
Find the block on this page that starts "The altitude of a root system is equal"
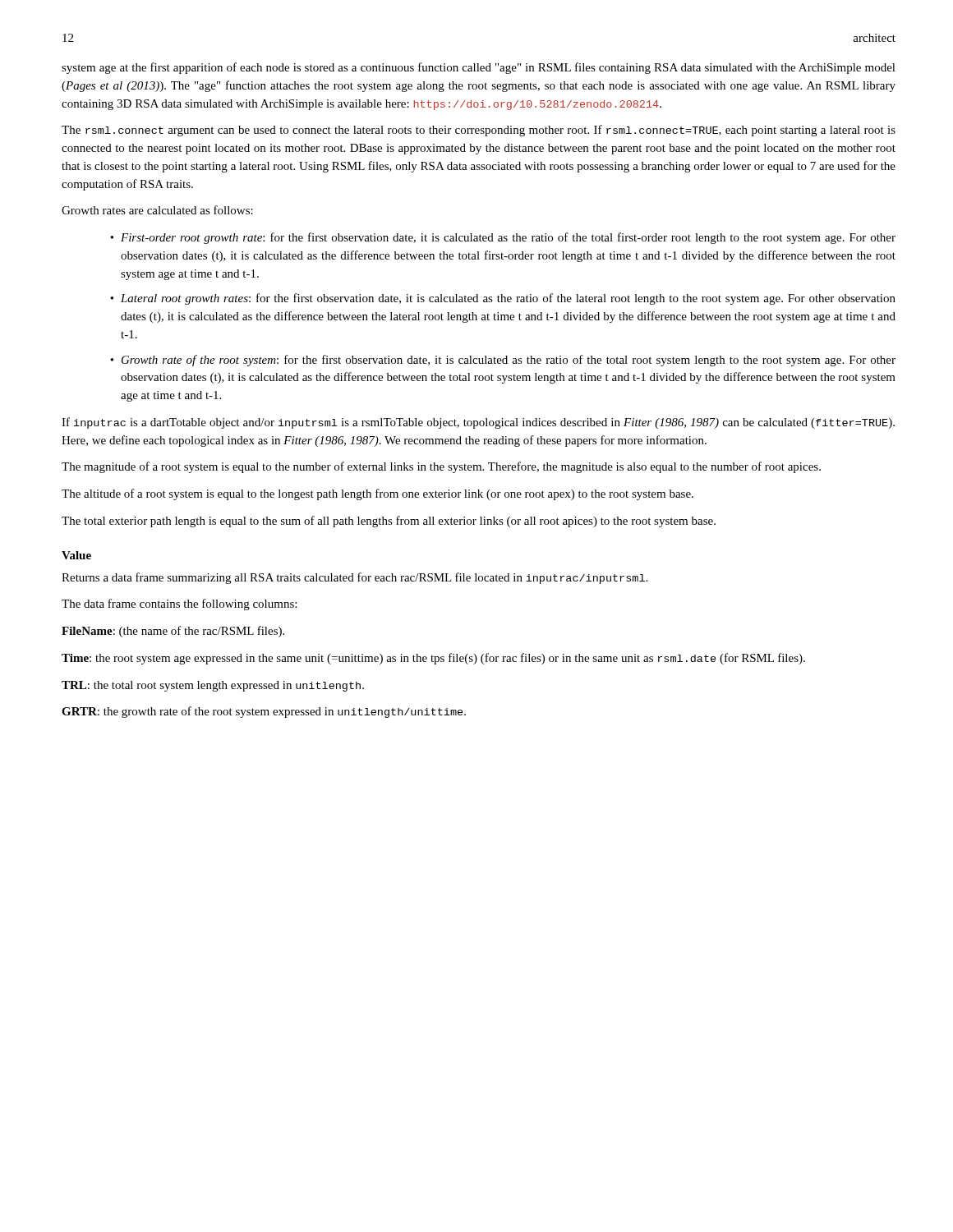378,494
